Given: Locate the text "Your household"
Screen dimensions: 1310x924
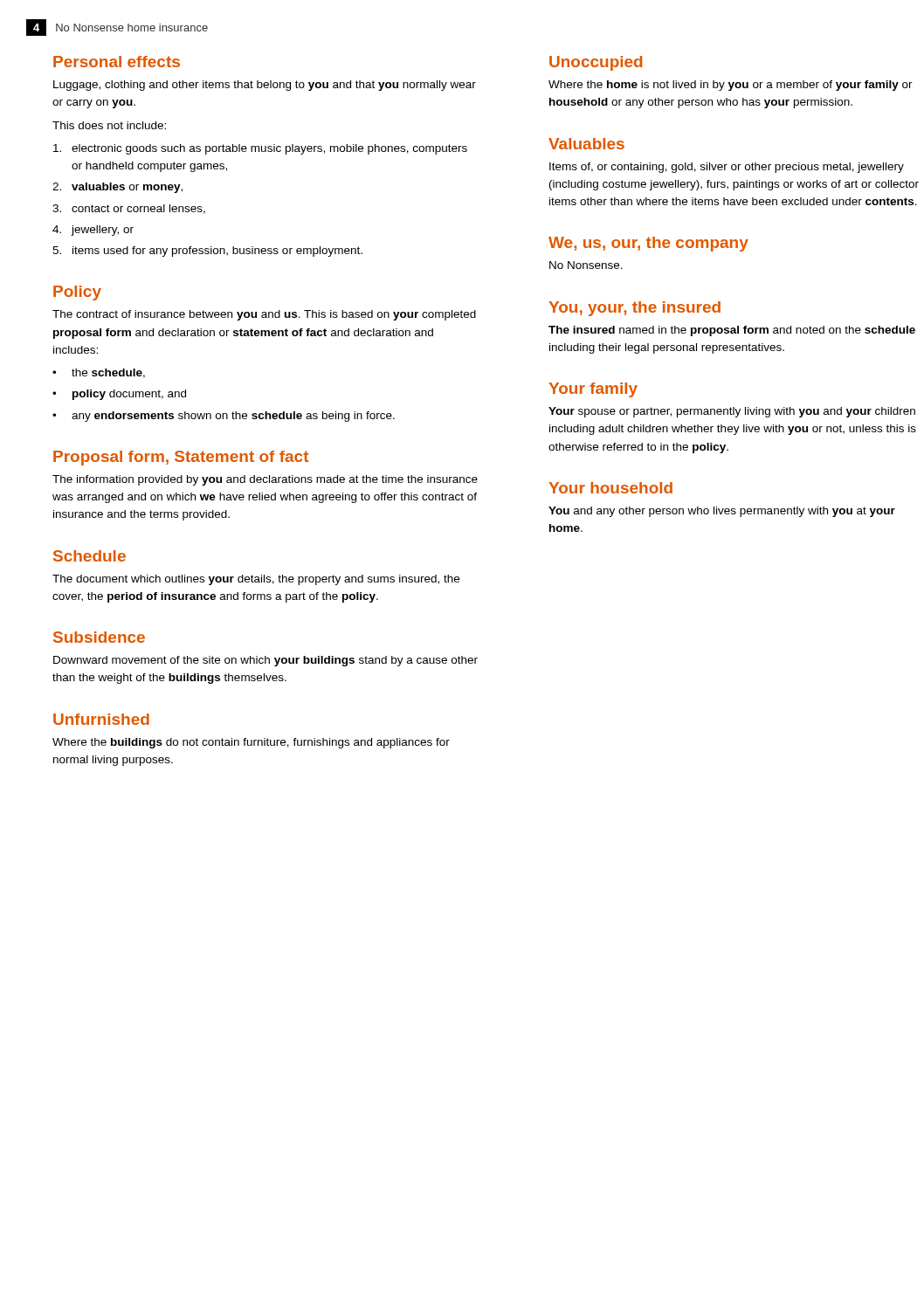Looking at the screenshot, I should click(x=611, y=488).
